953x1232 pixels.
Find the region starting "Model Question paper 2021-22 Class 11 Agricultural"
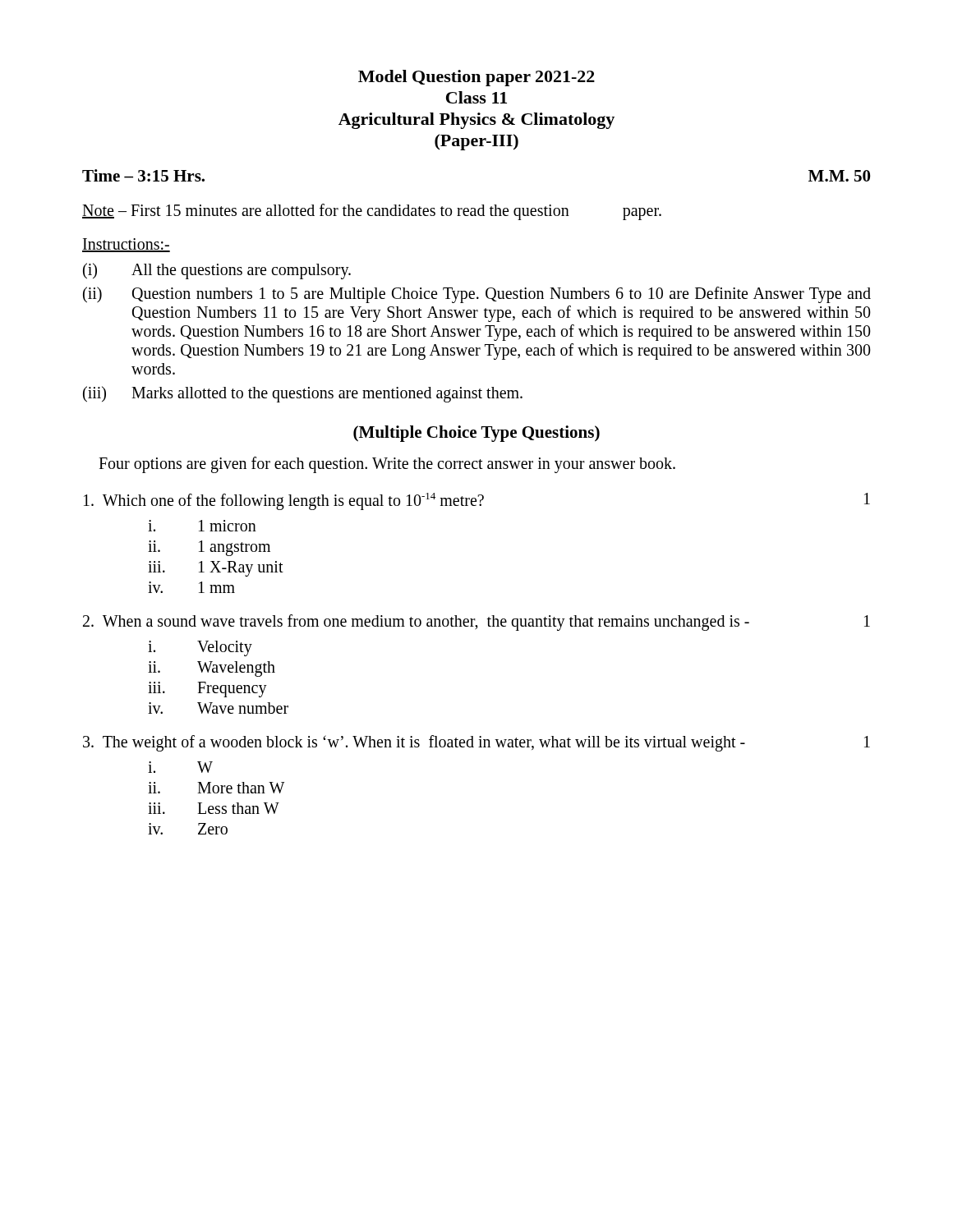click(476, 108)
